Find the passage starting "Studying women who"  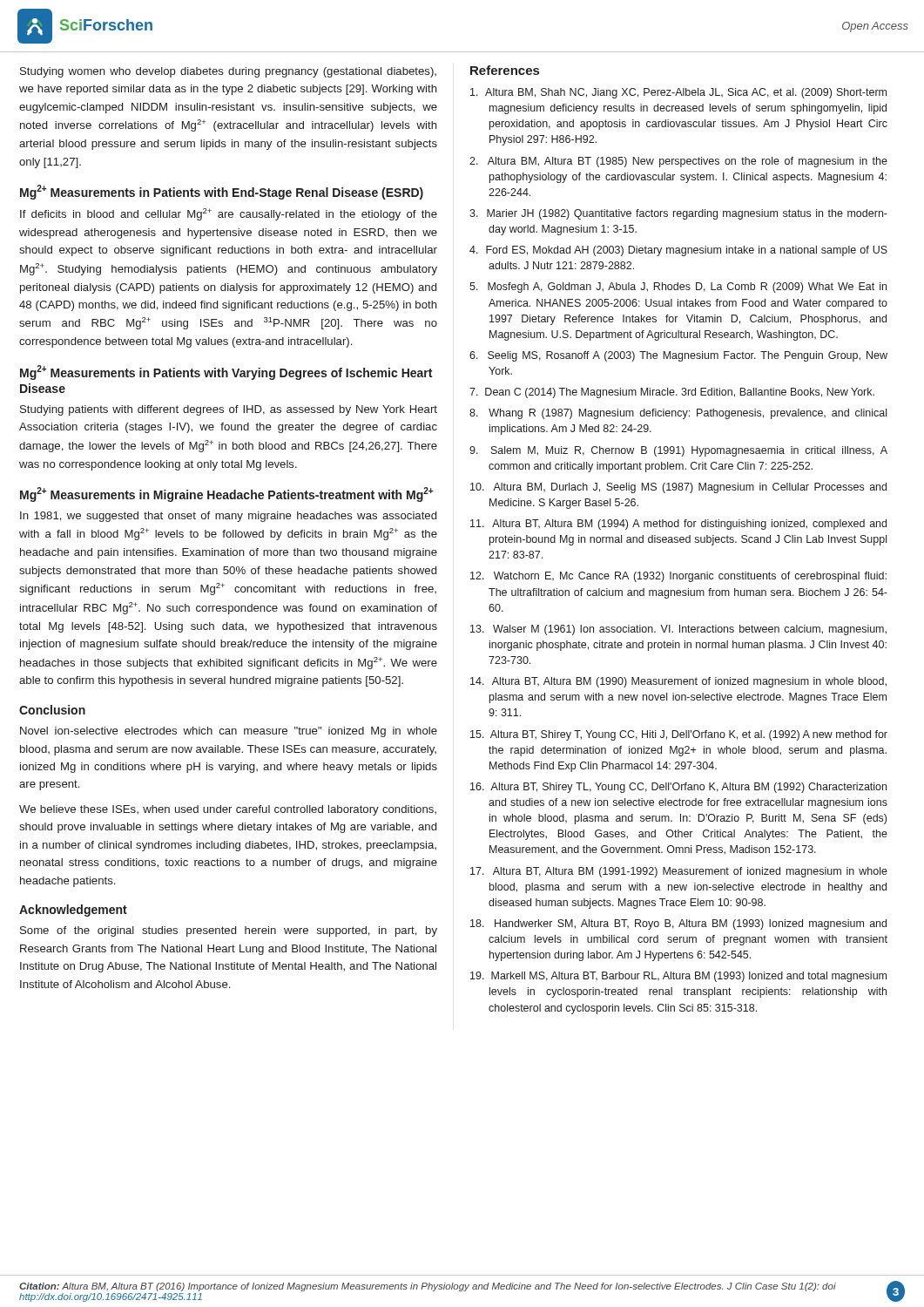[x=228, y=116]
